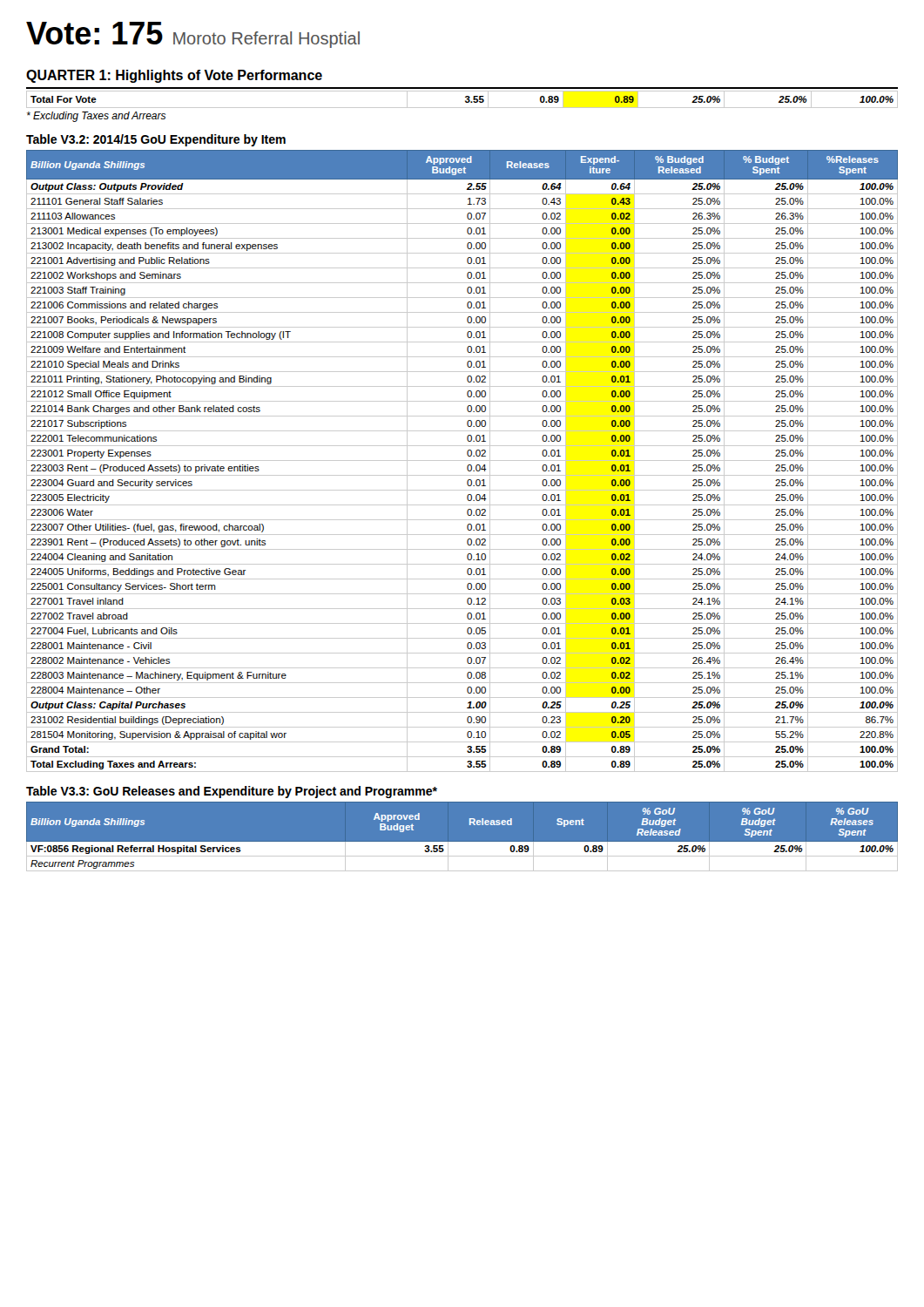
Task: Click on the table containing "213002 Incapacity, death benefits and"
Action: 462,461
